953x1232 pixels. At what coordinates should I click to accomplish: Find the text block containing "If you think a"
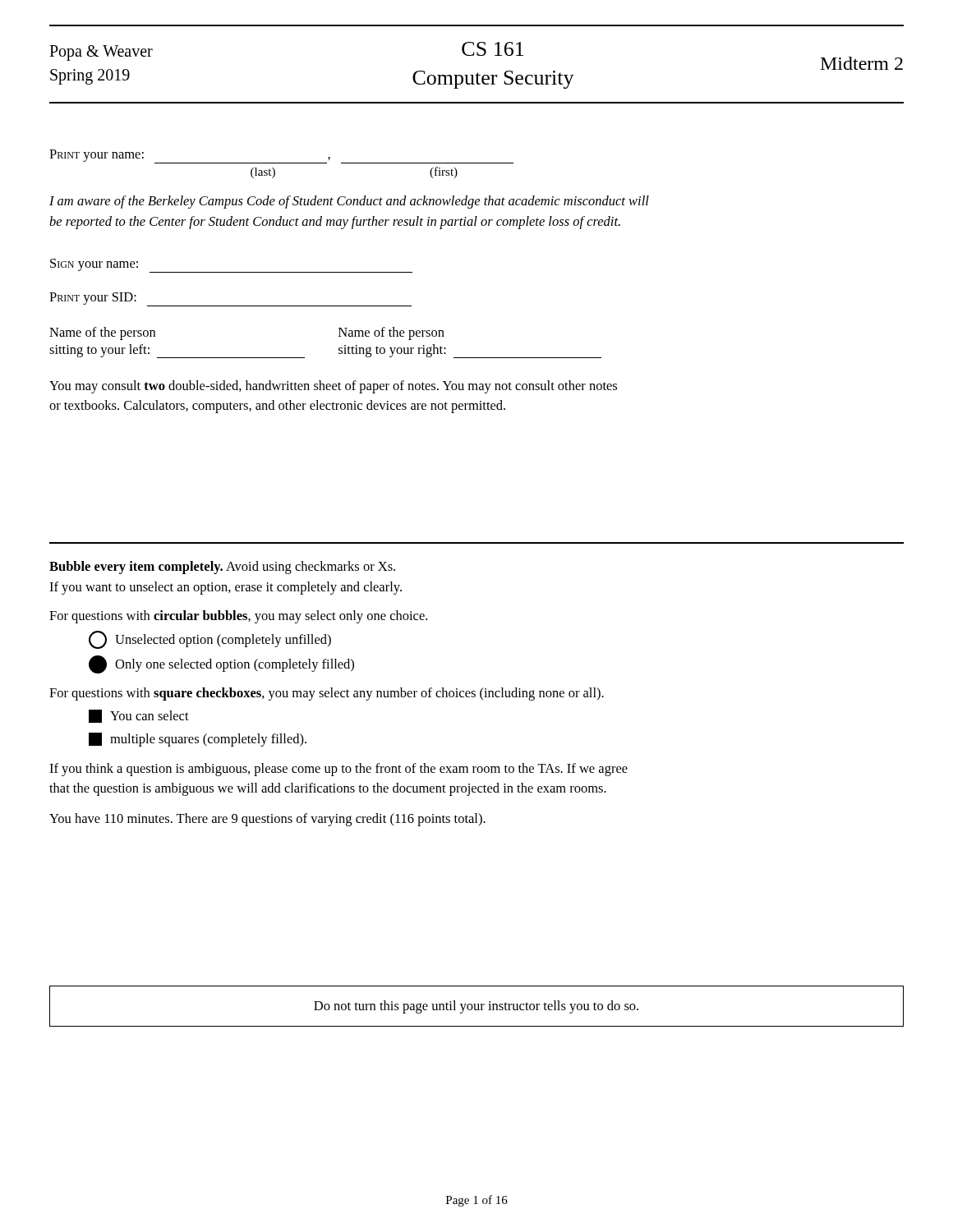tap(338, 778)
